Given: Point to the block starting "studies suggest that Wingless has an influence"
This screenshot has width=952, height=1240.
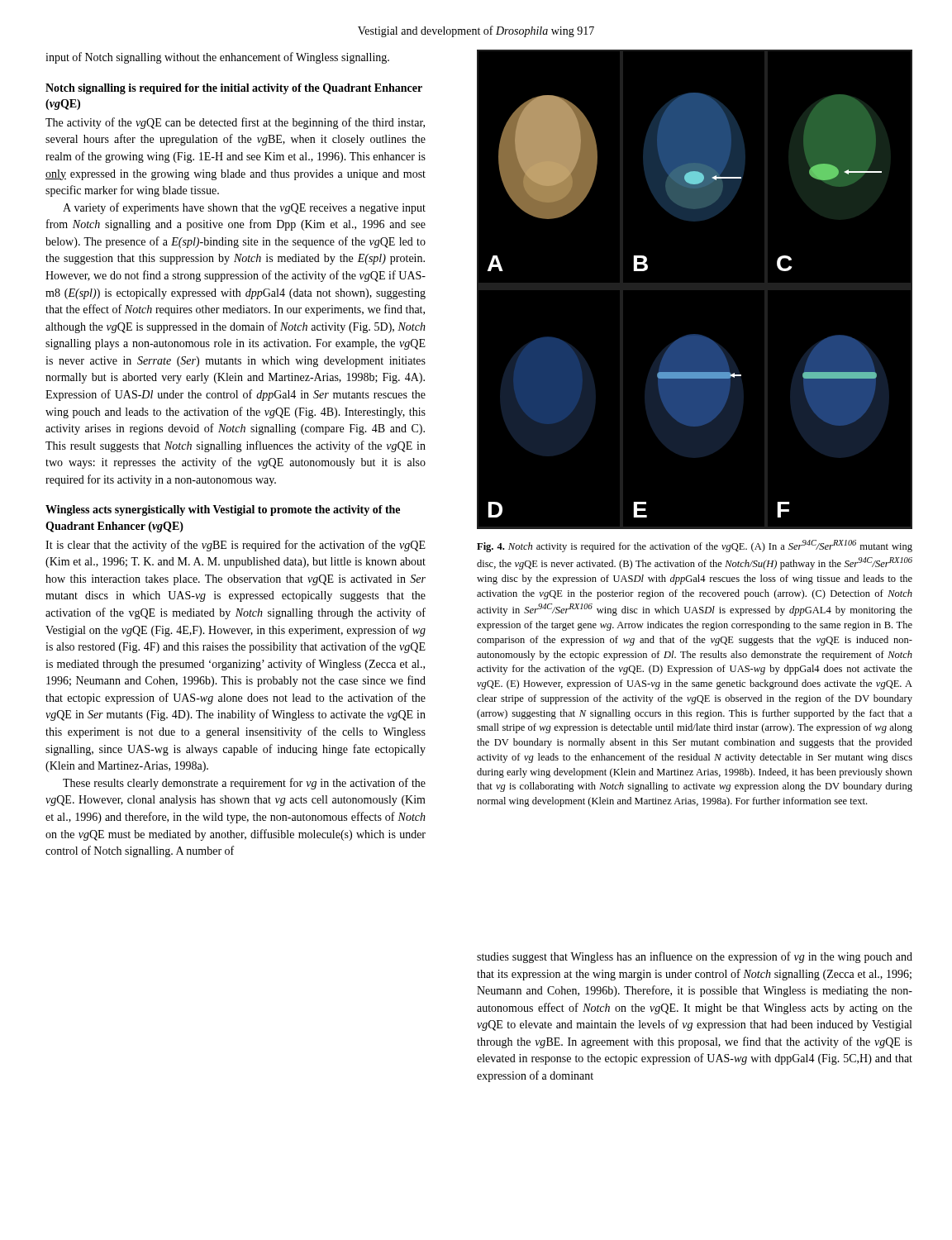Looking at the screenshot, I should click(695, 1017).
